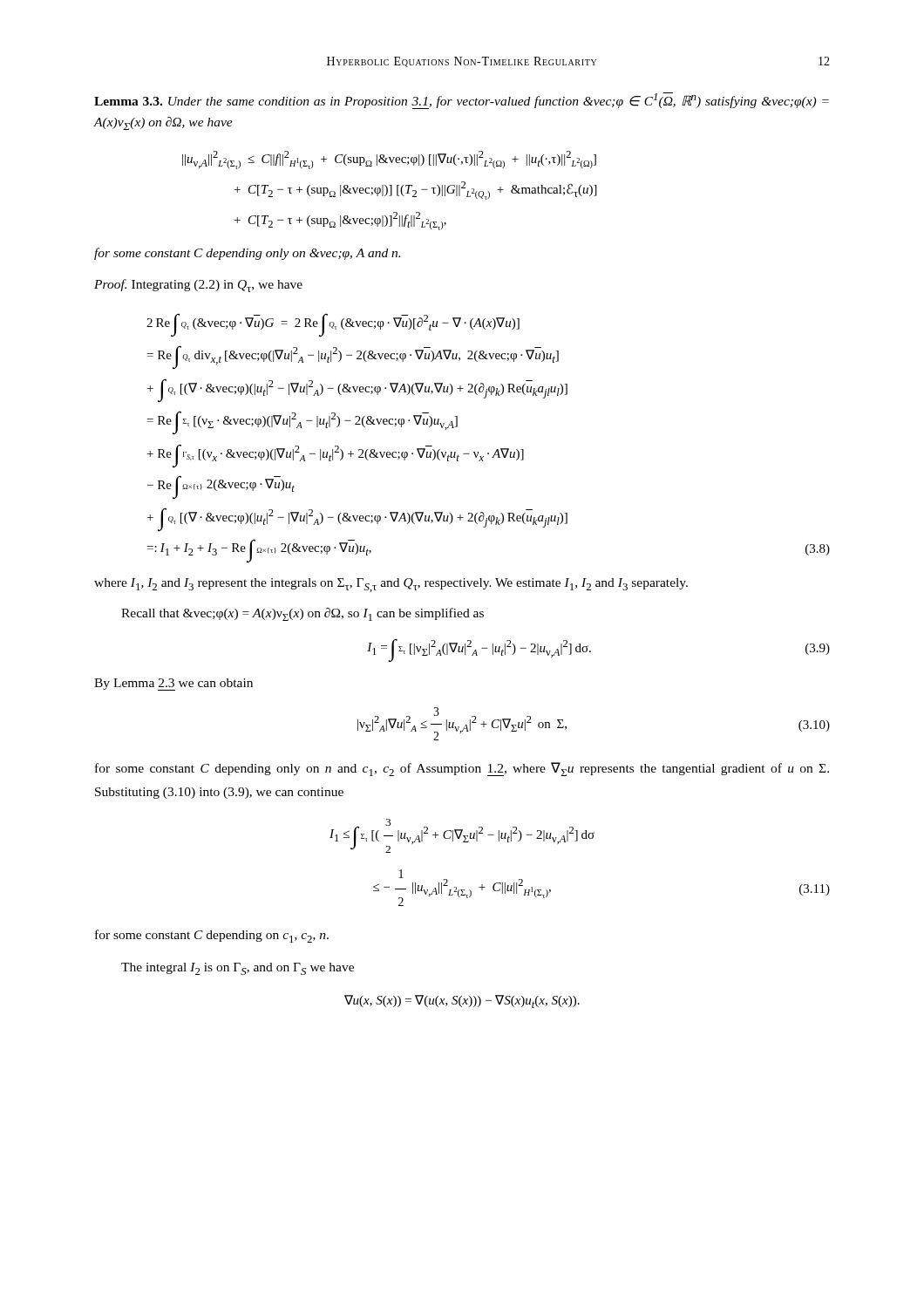924x1308 pixels.
Task: Locate the block of text that opens with "where I1, I2 and I3 represent the integrals"
Action: tap(391, 583)
